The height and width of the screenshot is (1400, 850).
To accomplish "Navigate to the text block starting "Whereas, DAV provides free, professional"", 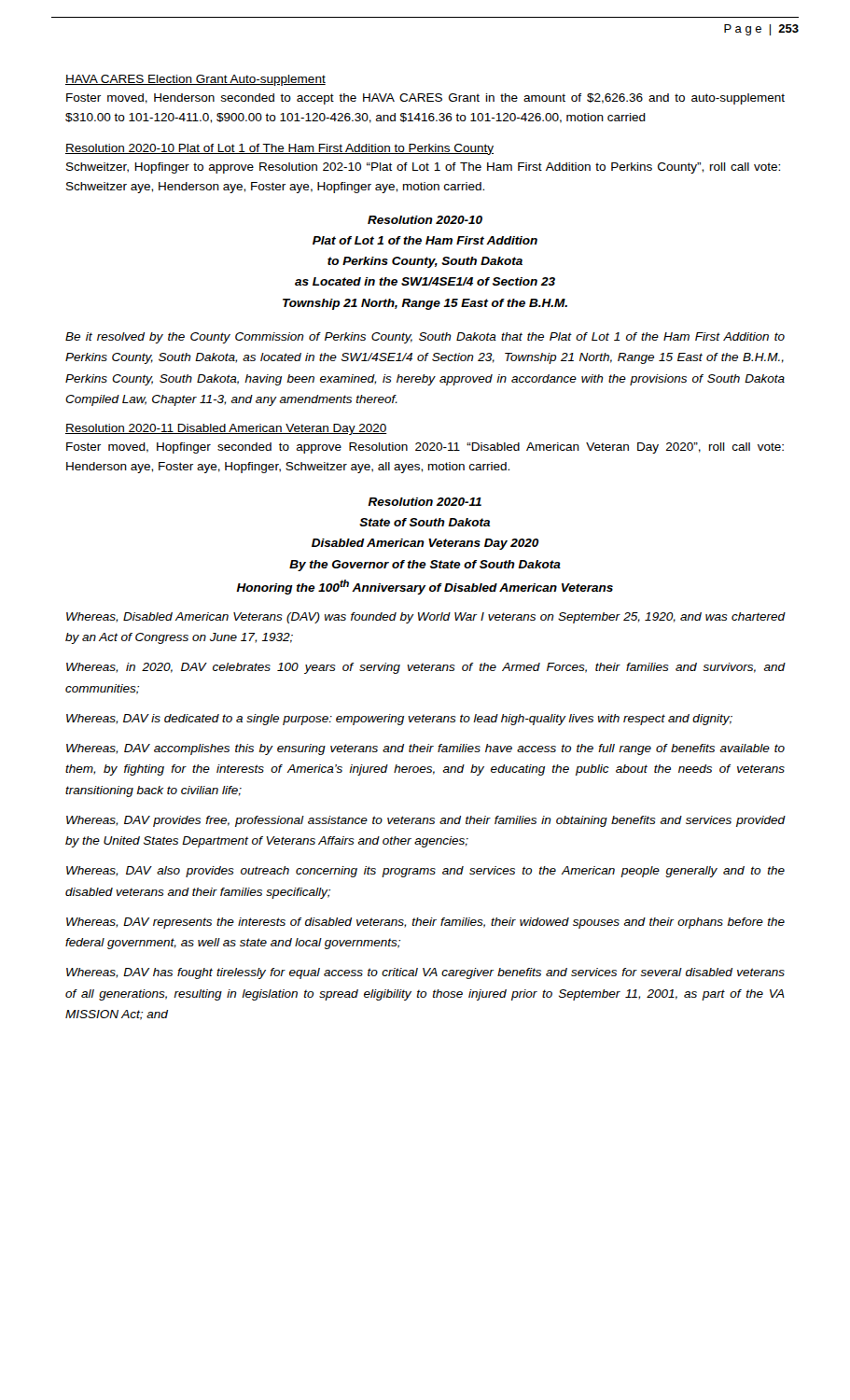I will [x=425, y=830].
